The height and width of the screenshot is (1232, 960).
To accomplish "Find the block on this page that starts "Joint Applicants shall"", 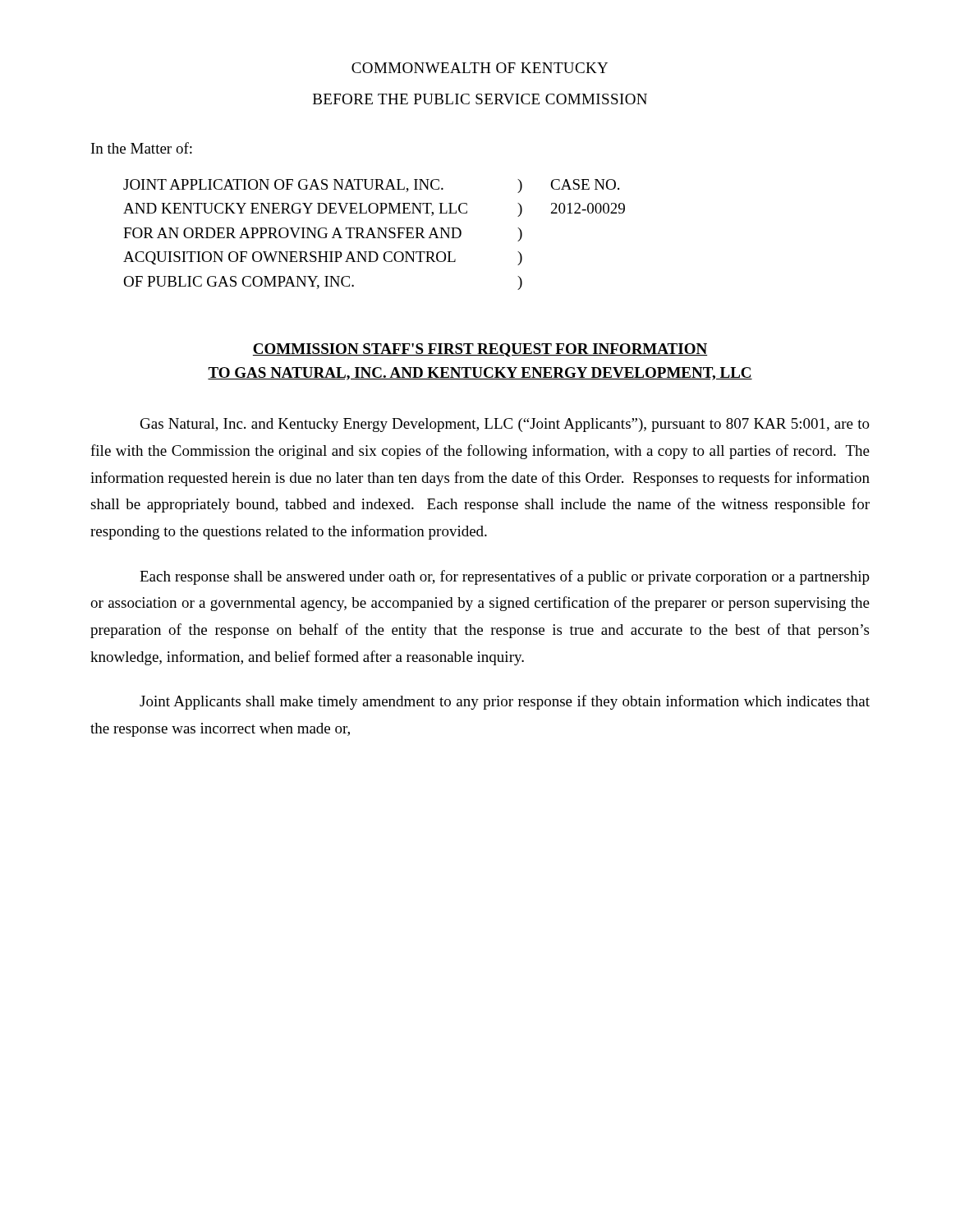I will point(480,715).
